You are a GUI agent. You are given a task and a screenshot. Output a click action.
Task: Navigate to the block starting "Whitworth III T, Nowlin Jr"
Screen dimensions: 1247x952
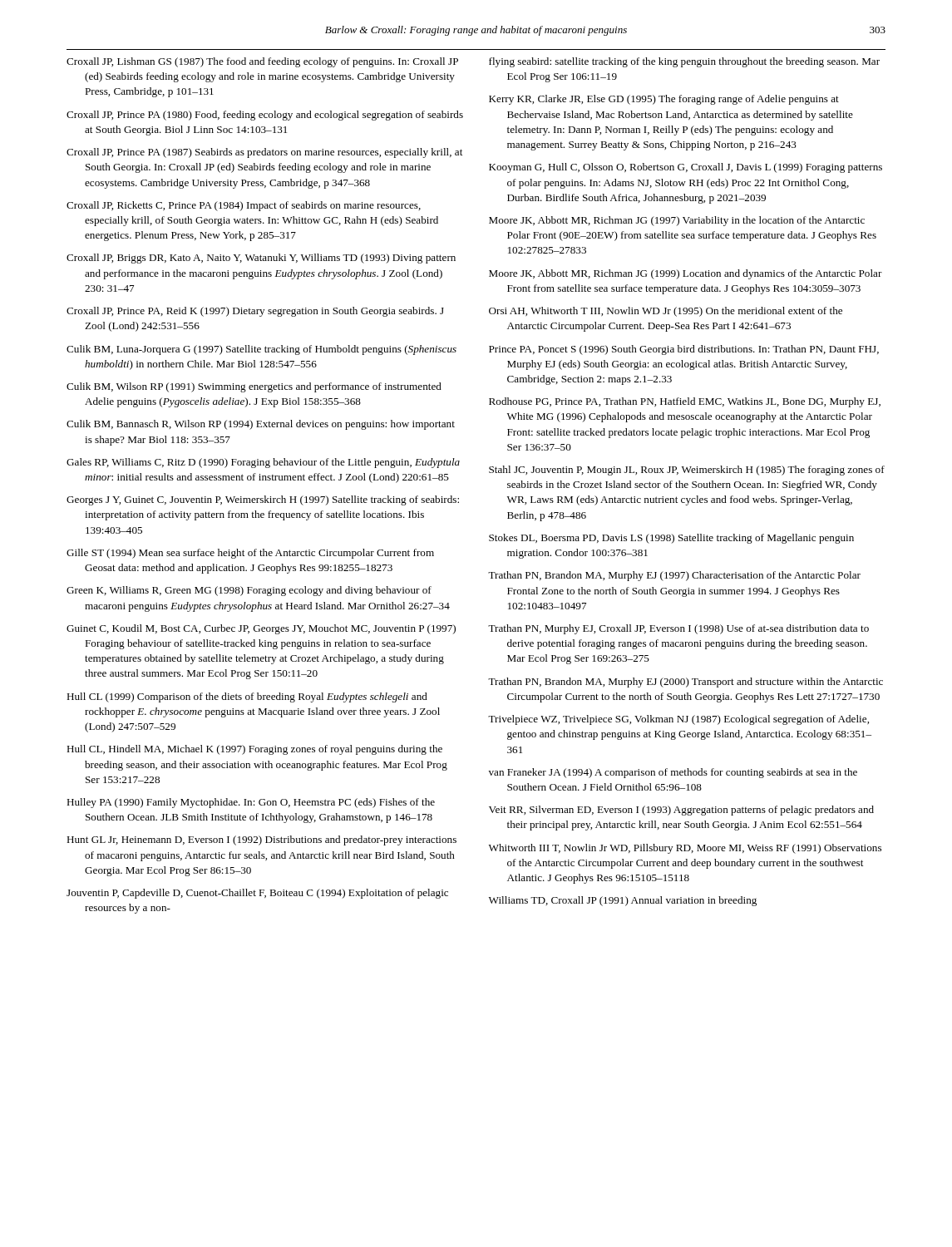[685, 862]
